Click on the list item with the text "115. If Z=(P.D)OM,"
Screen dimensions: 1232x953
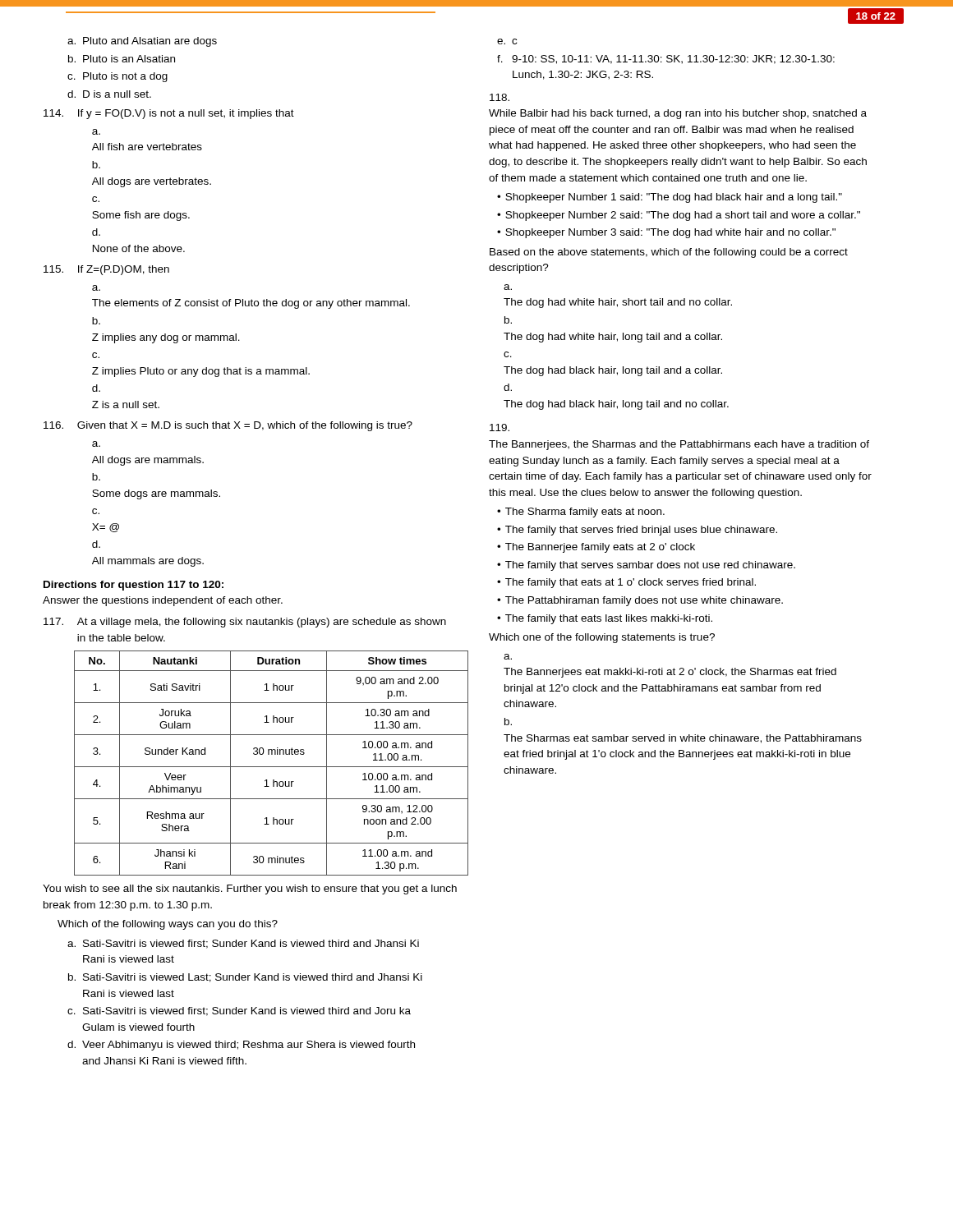[x=250, y=338]
